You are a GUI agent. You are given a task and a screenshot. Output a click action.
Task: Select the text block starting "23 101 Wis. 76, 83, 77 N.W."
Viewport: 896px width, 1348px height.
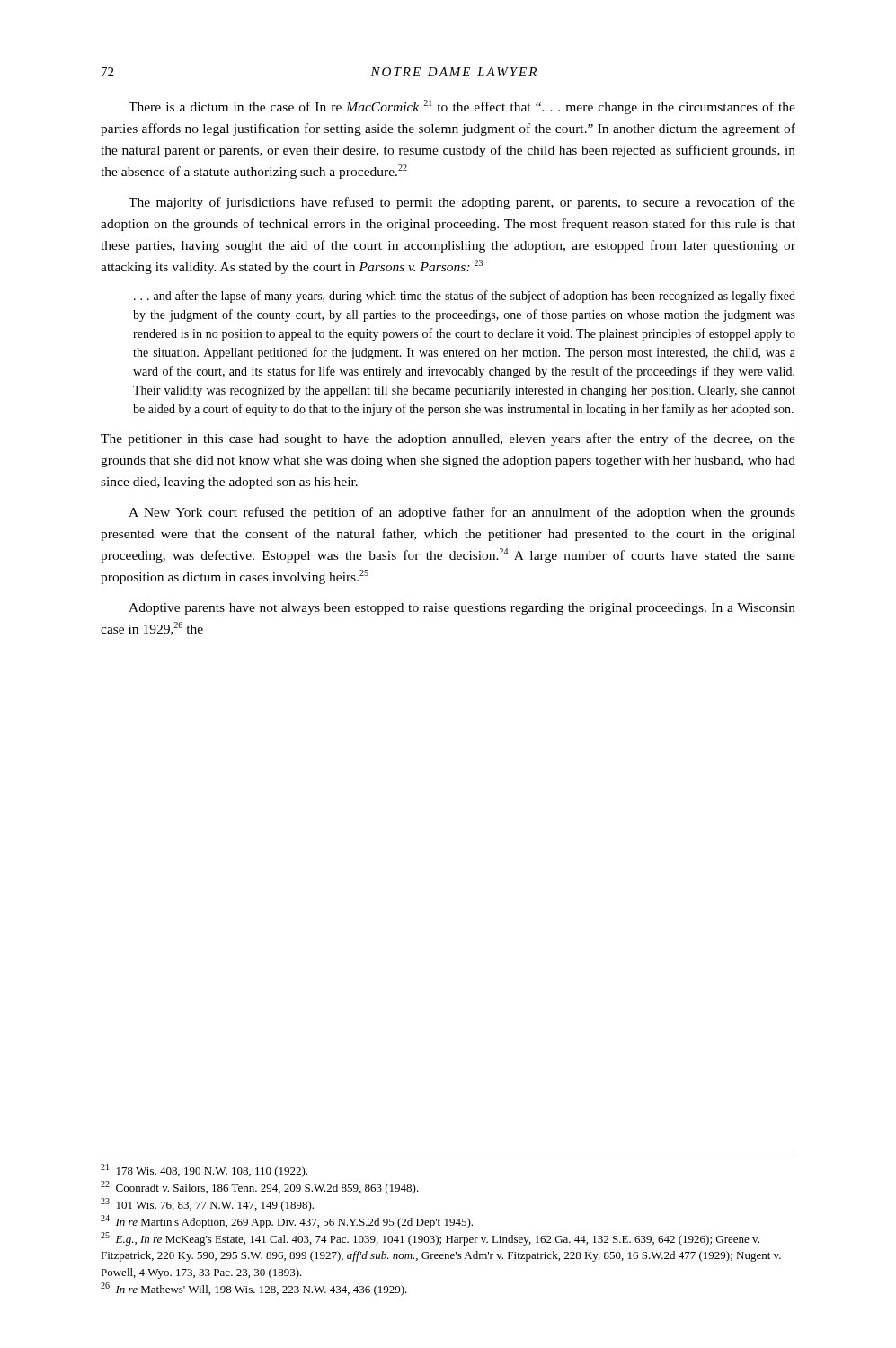(208, 1204)
